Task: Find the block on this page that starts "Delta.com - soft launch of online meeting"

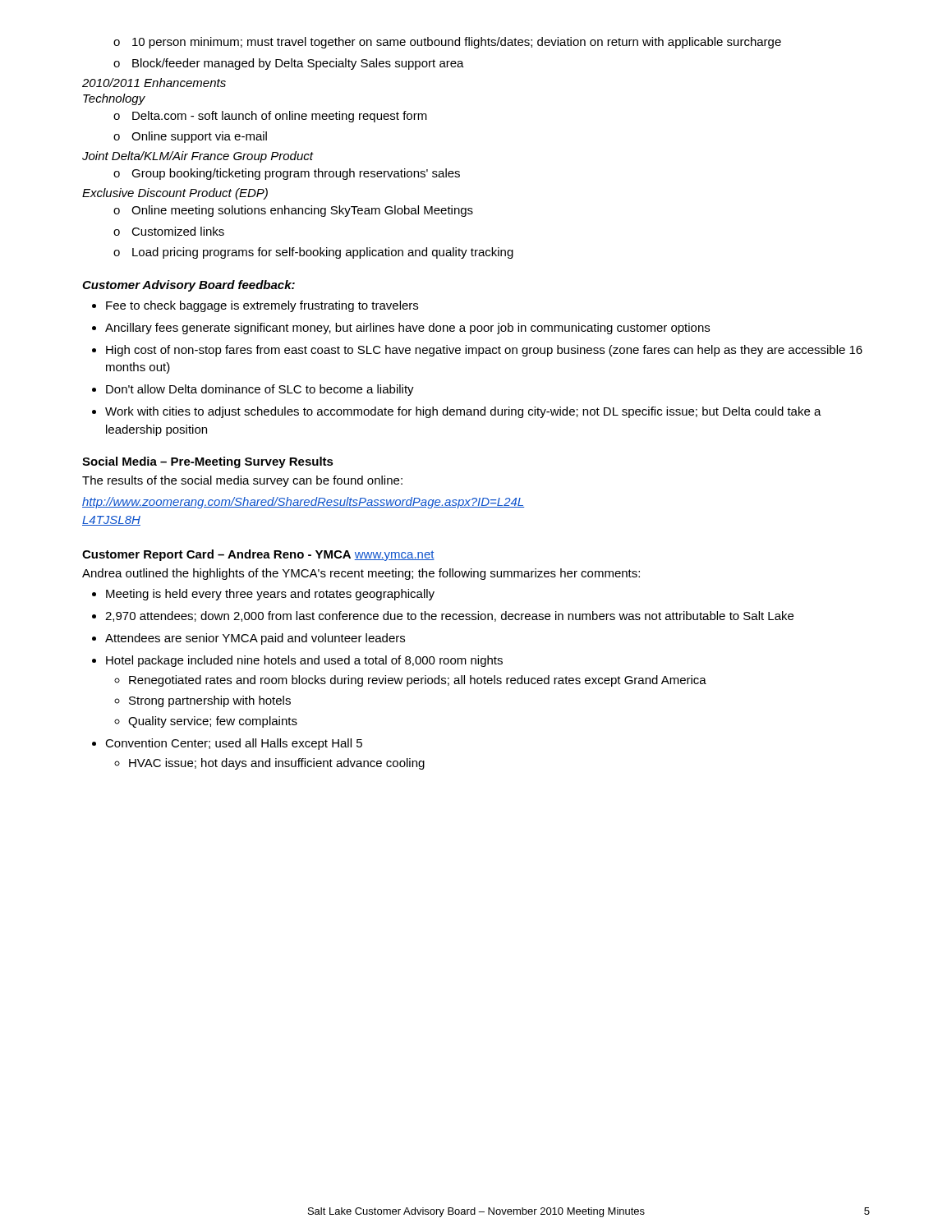Action: point(280,117)
